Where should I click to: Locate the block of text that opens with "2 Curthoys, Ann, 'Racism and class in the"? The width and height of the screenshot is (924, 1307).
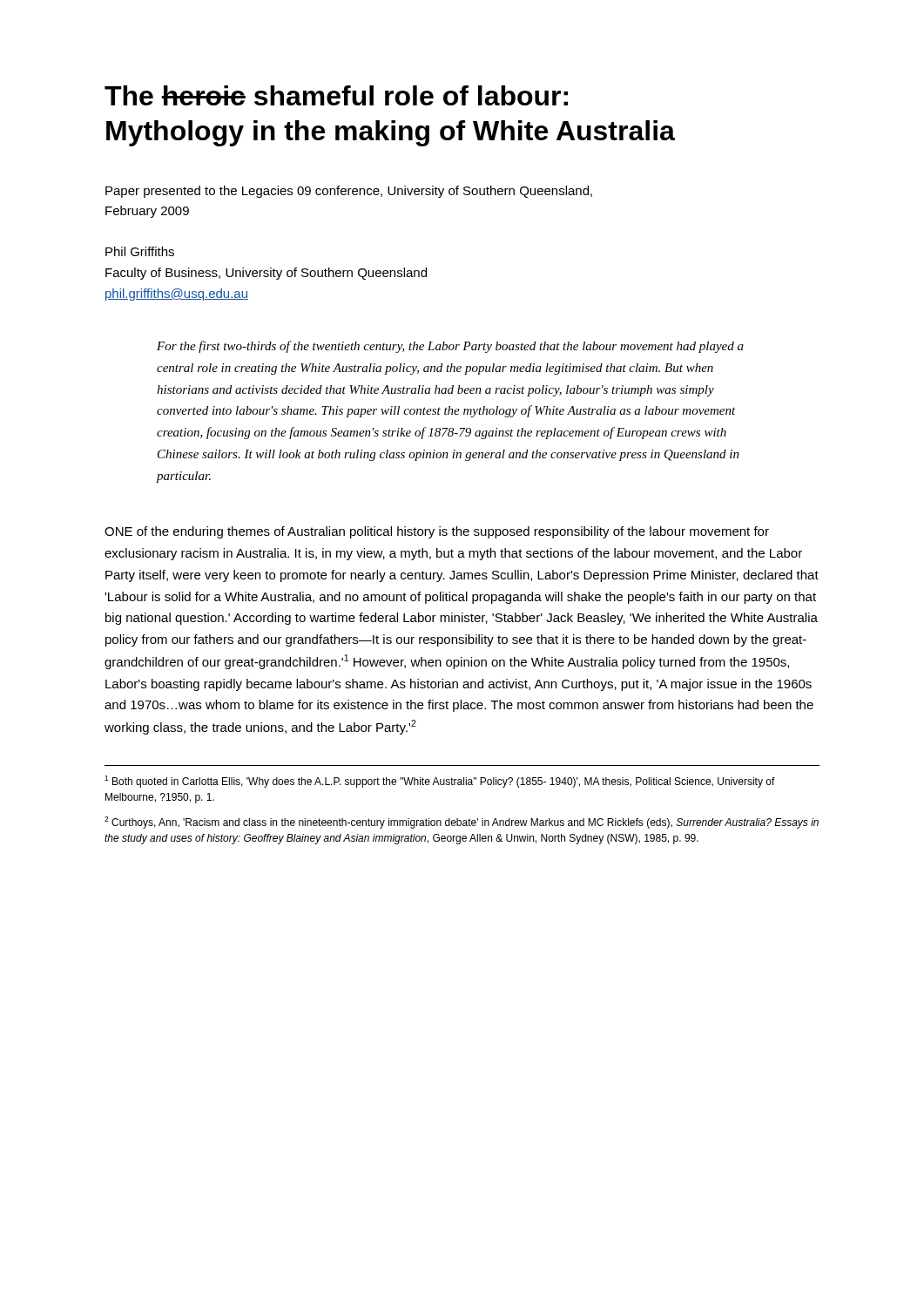[x=462, y=829]
